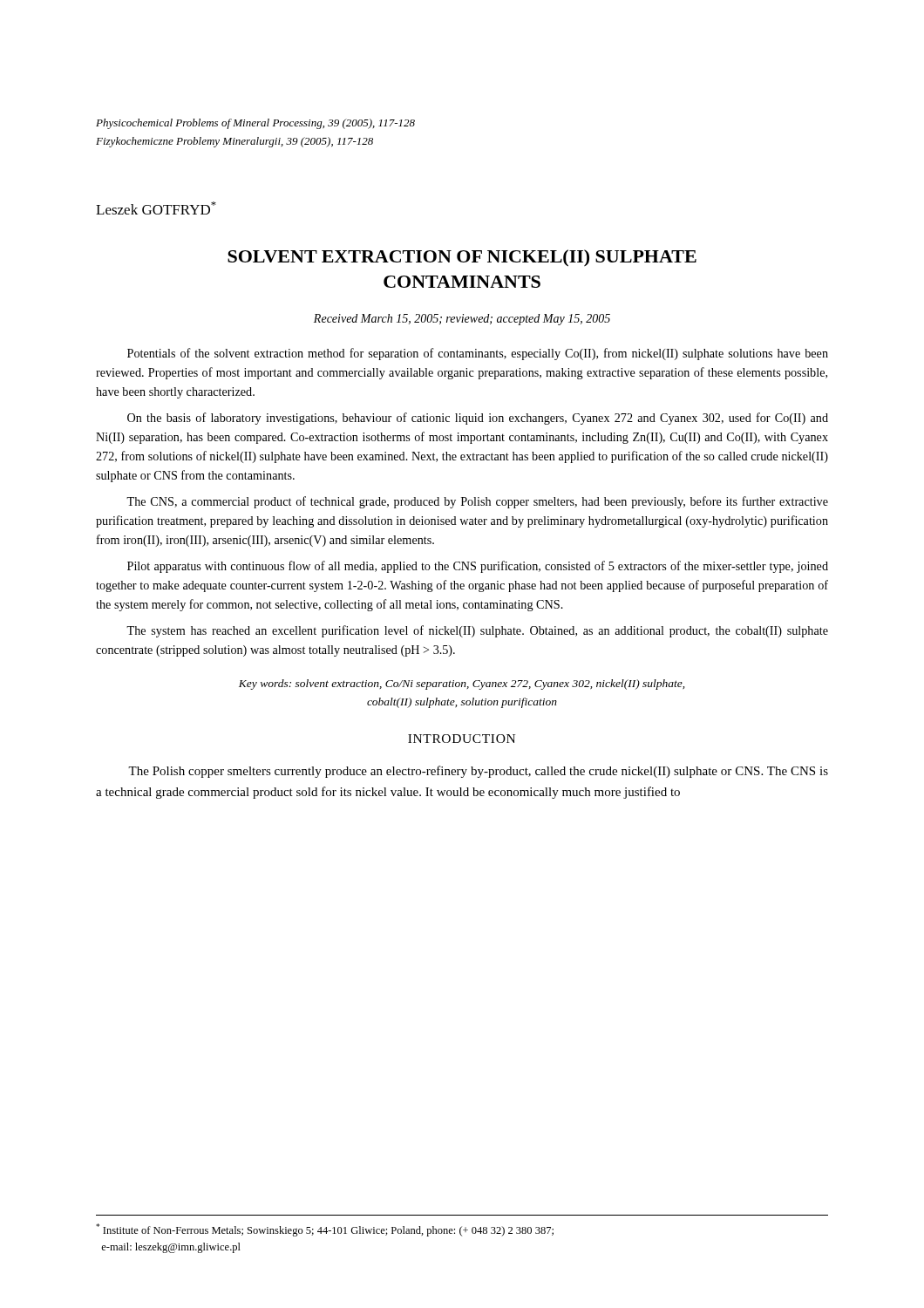924x1308 pixels.
Task: Locate the region starting "Key words: solvent extraction,"
Action: pos(462,692)
